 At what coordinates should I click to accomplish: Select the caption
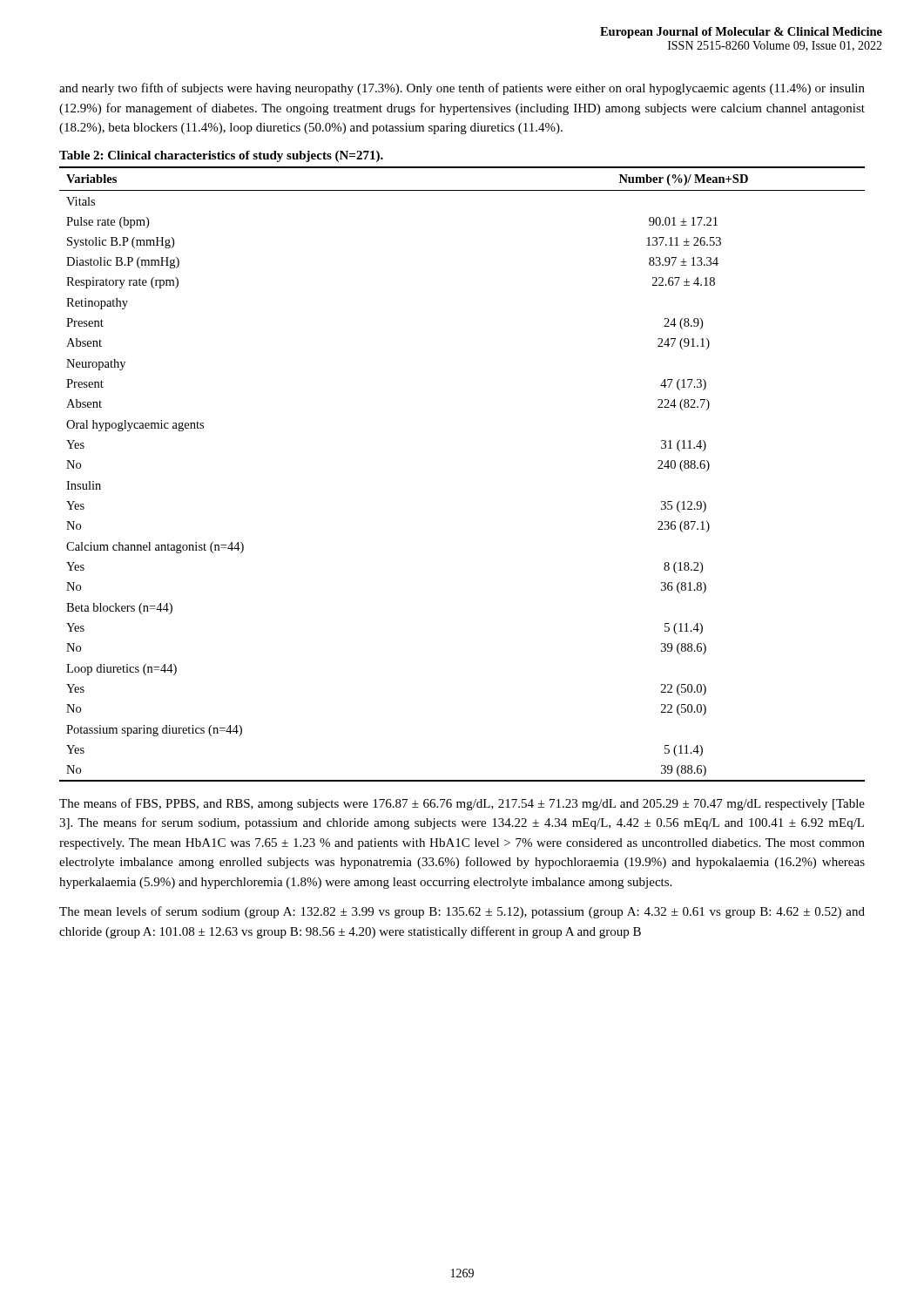coord(221,155)
